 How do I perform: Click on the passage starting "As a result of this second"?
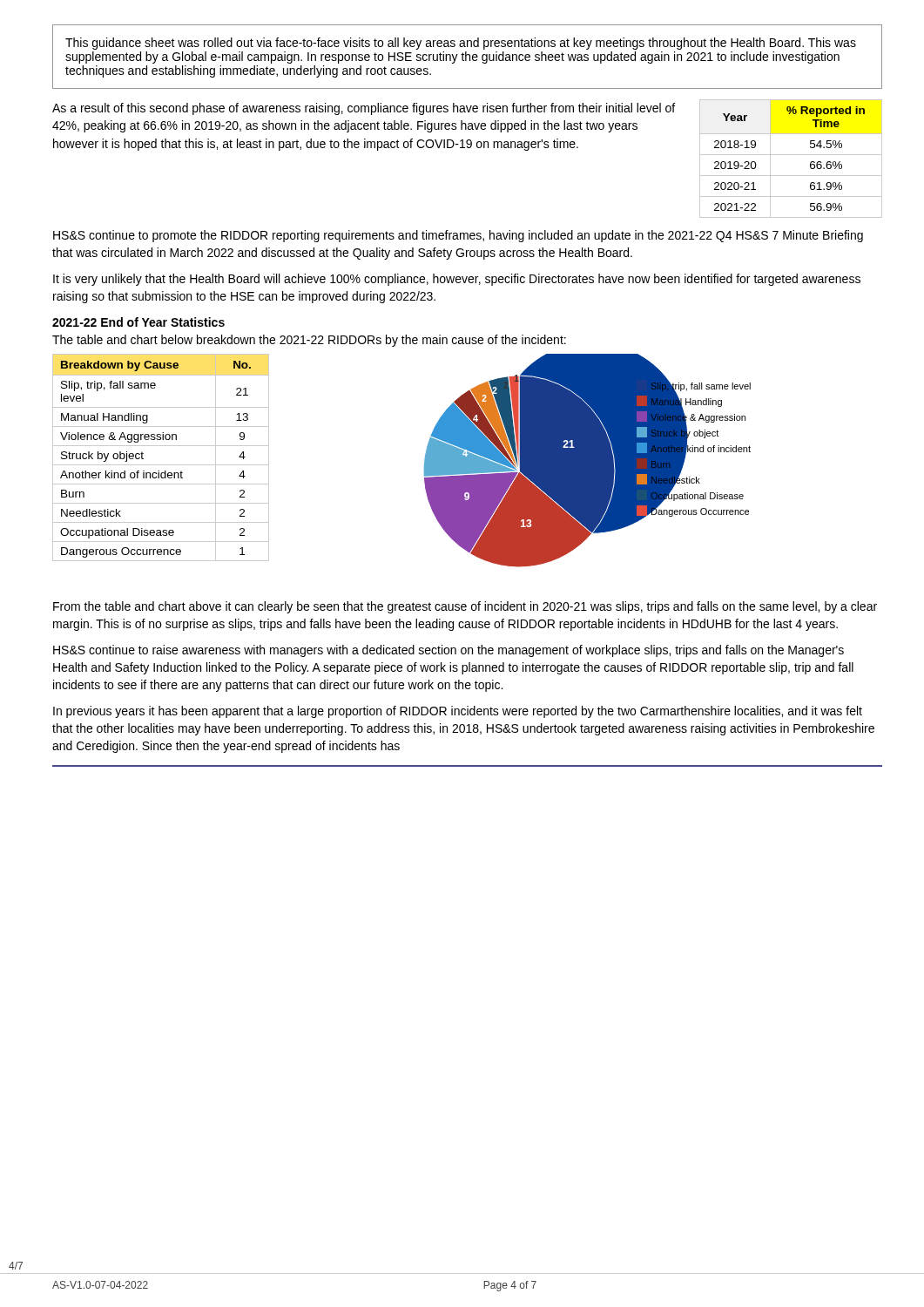coord(368,126)
